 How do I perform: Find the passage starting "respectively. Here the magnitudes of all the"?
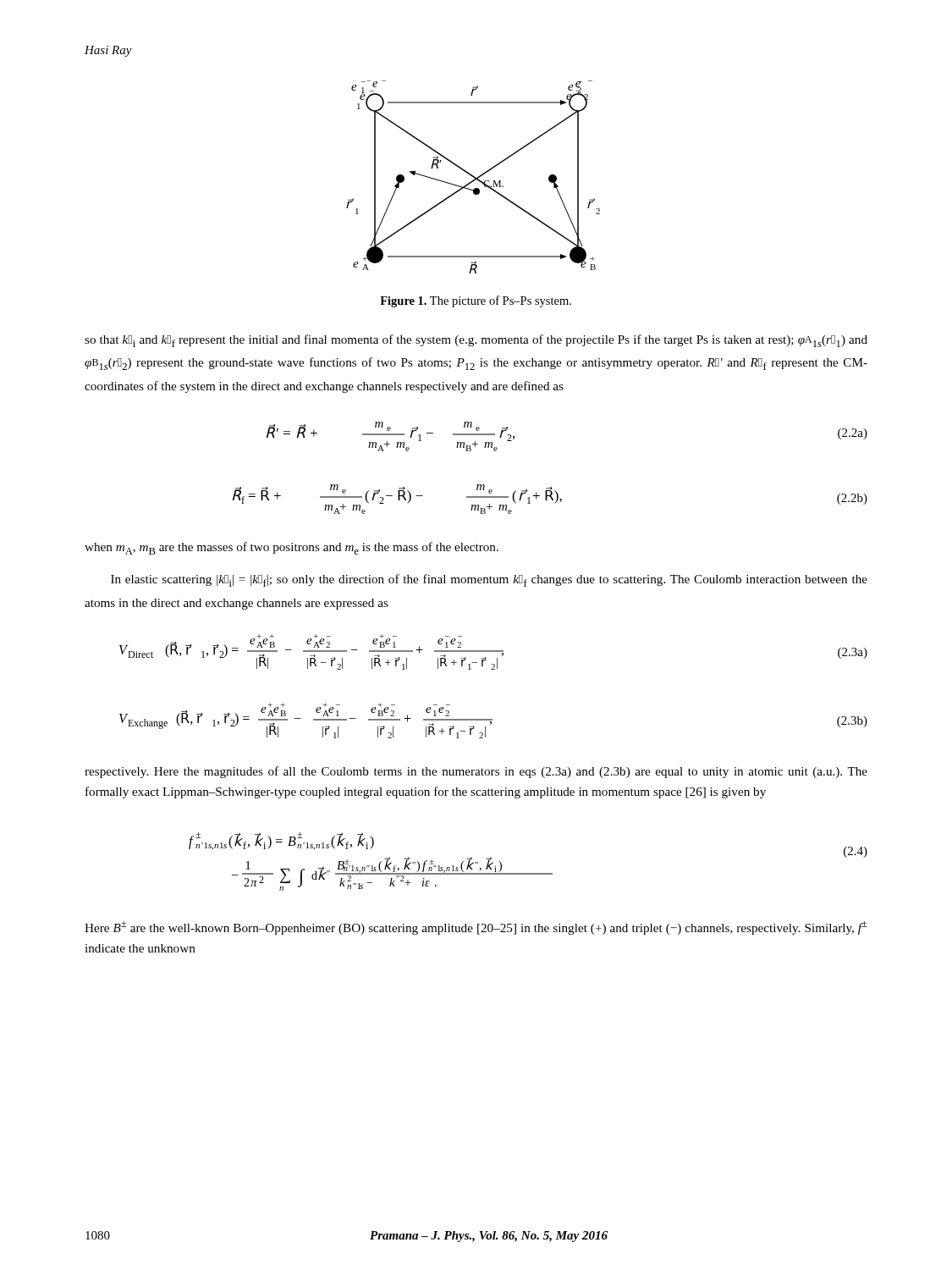click(x=476, y=781)
